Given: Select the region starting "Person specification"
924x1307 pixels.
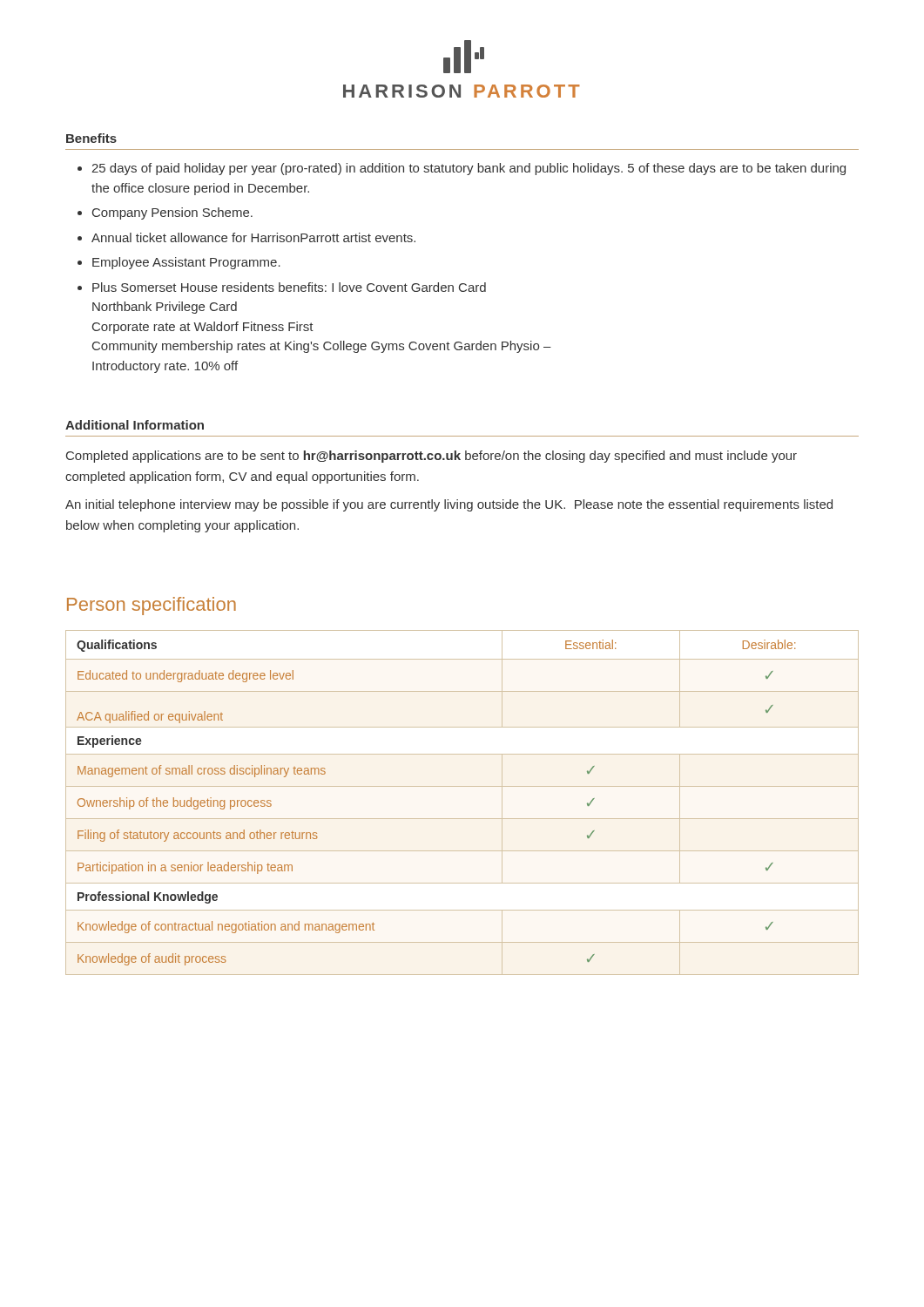Looking at the screenshot, I should coord(151,604).
